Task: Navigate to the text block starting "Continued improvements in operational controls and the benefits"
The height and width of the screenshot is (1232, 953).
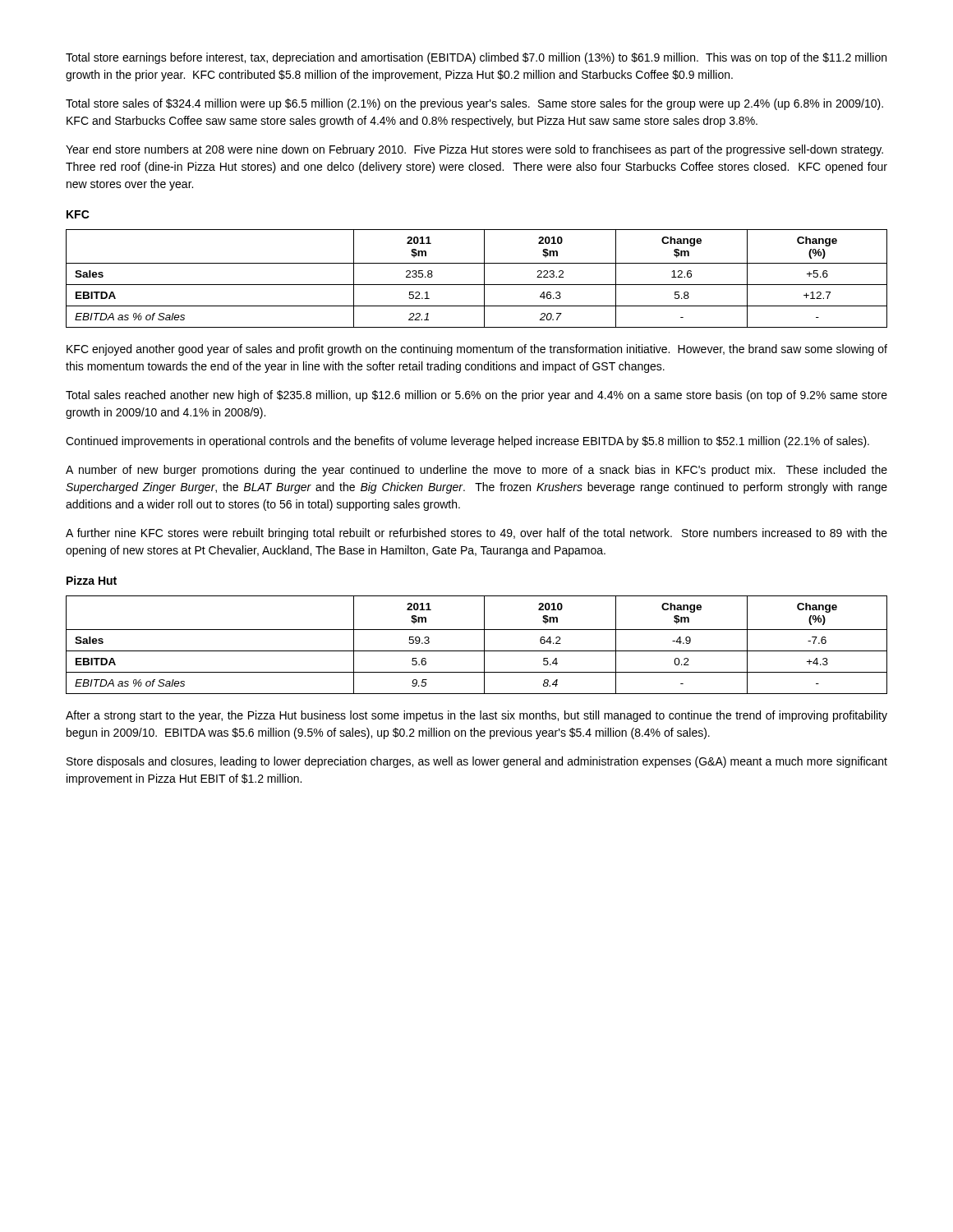Action: coord(468,441)
